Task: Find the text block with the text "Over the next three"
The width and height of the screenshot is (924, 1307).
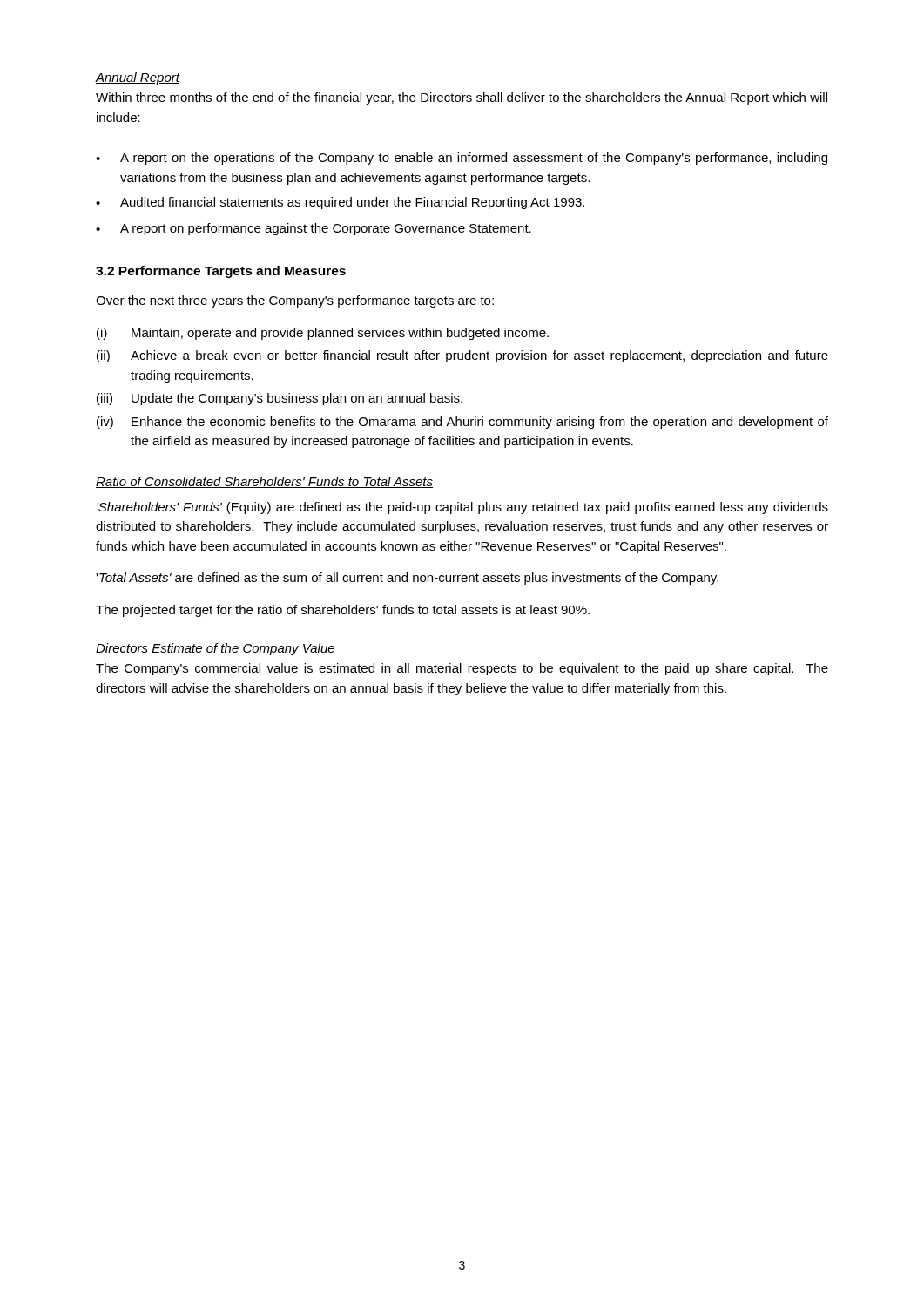Action: coord(295,300)
